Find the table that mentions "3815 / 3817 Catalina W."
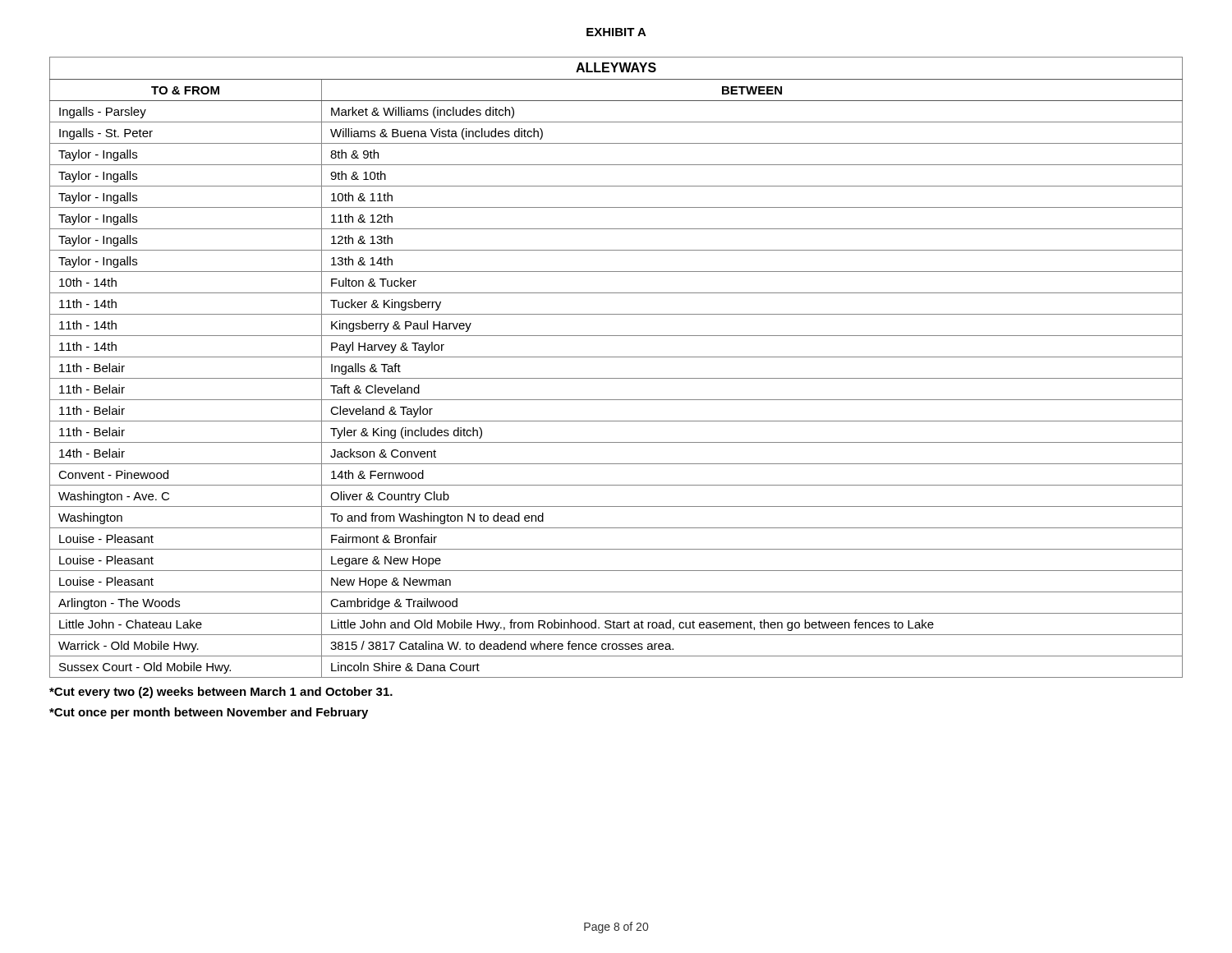Screen dimensions: 953x1232 616,367
